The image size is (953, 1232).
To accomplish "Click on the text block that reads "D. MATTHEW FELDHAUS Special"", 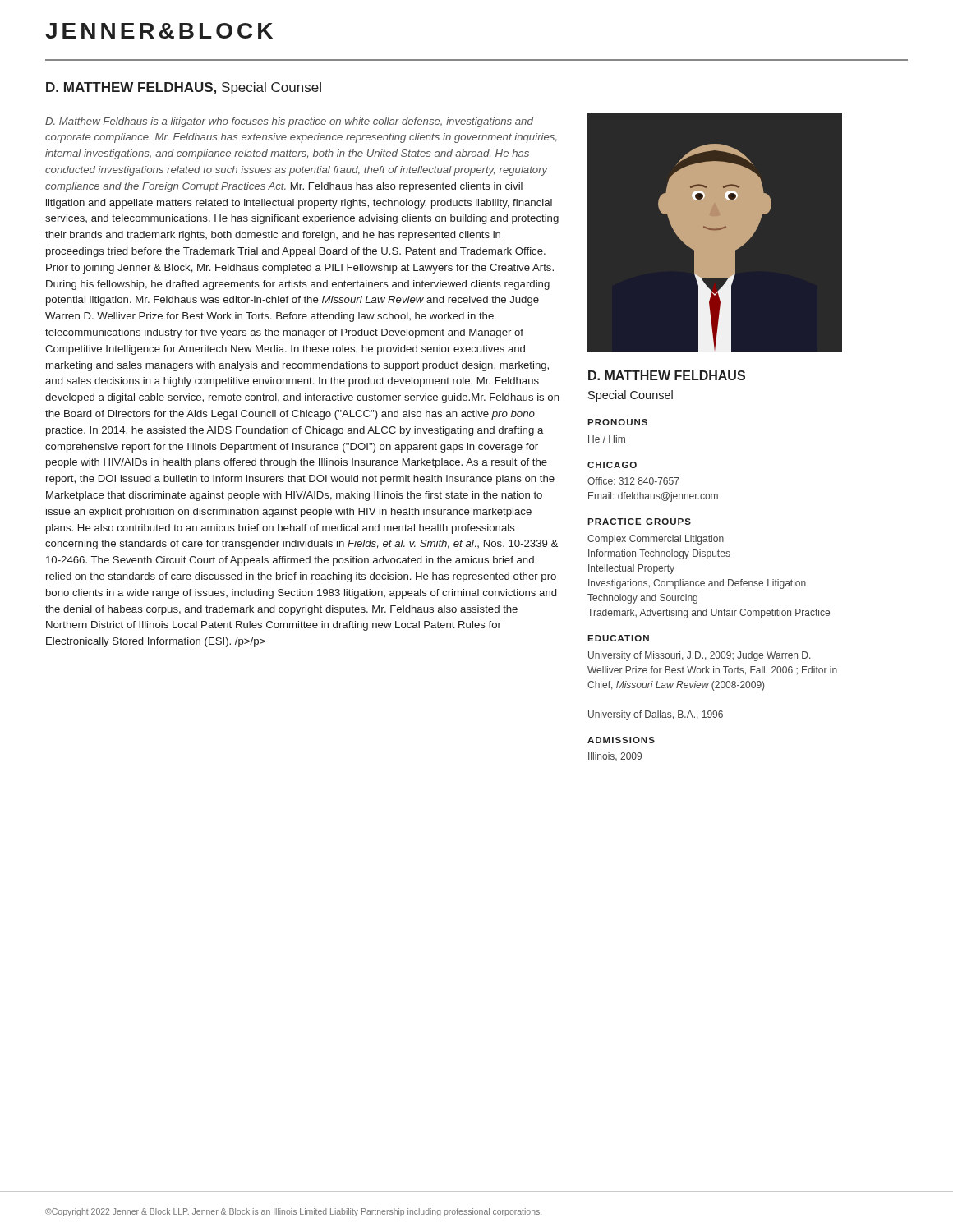I will (715, 385).
